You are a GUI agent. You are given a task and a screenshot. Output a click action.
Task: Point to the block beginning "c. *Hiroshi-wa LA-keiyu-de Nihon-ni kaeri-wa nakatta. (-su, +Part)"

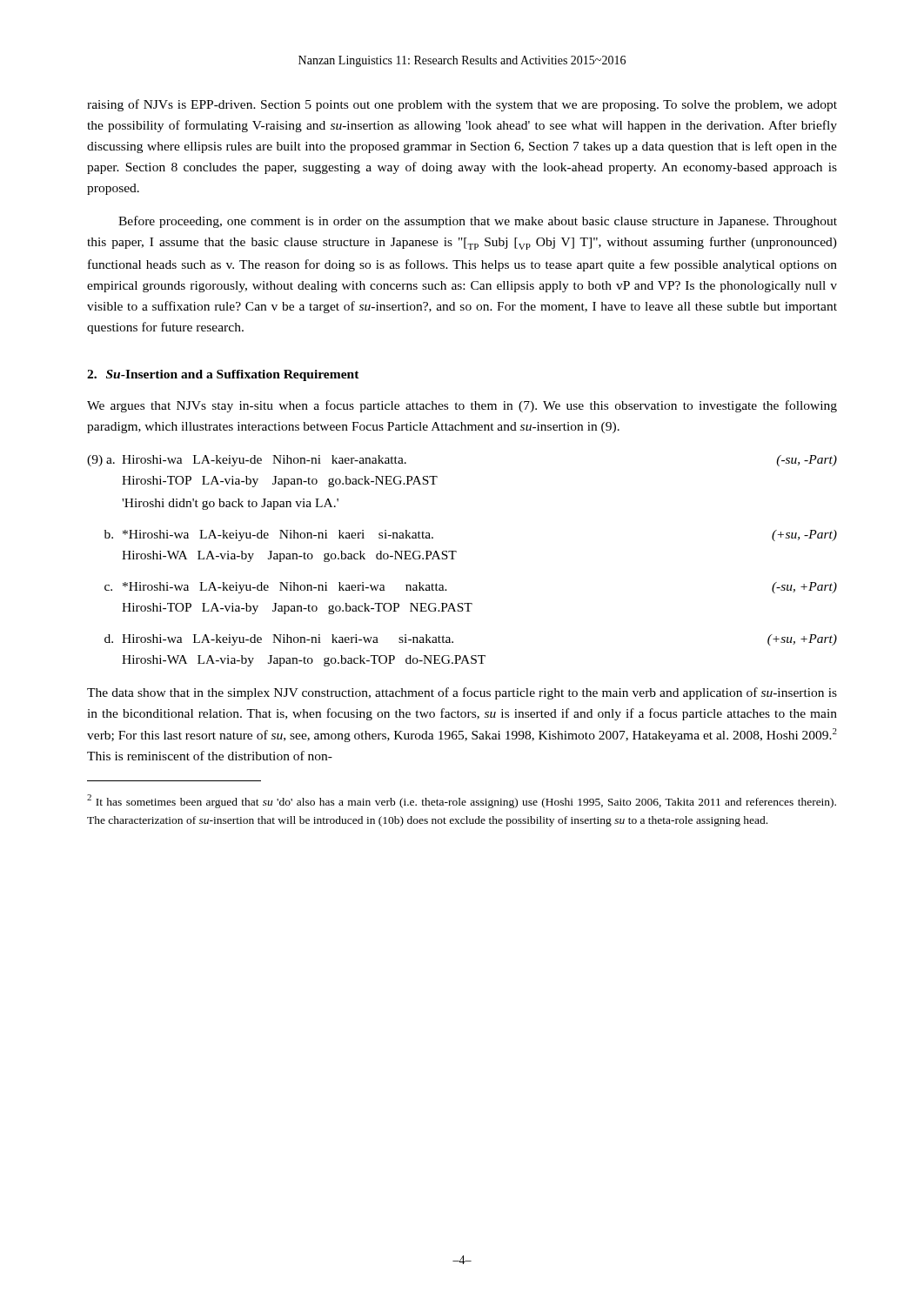click(462, 597)
